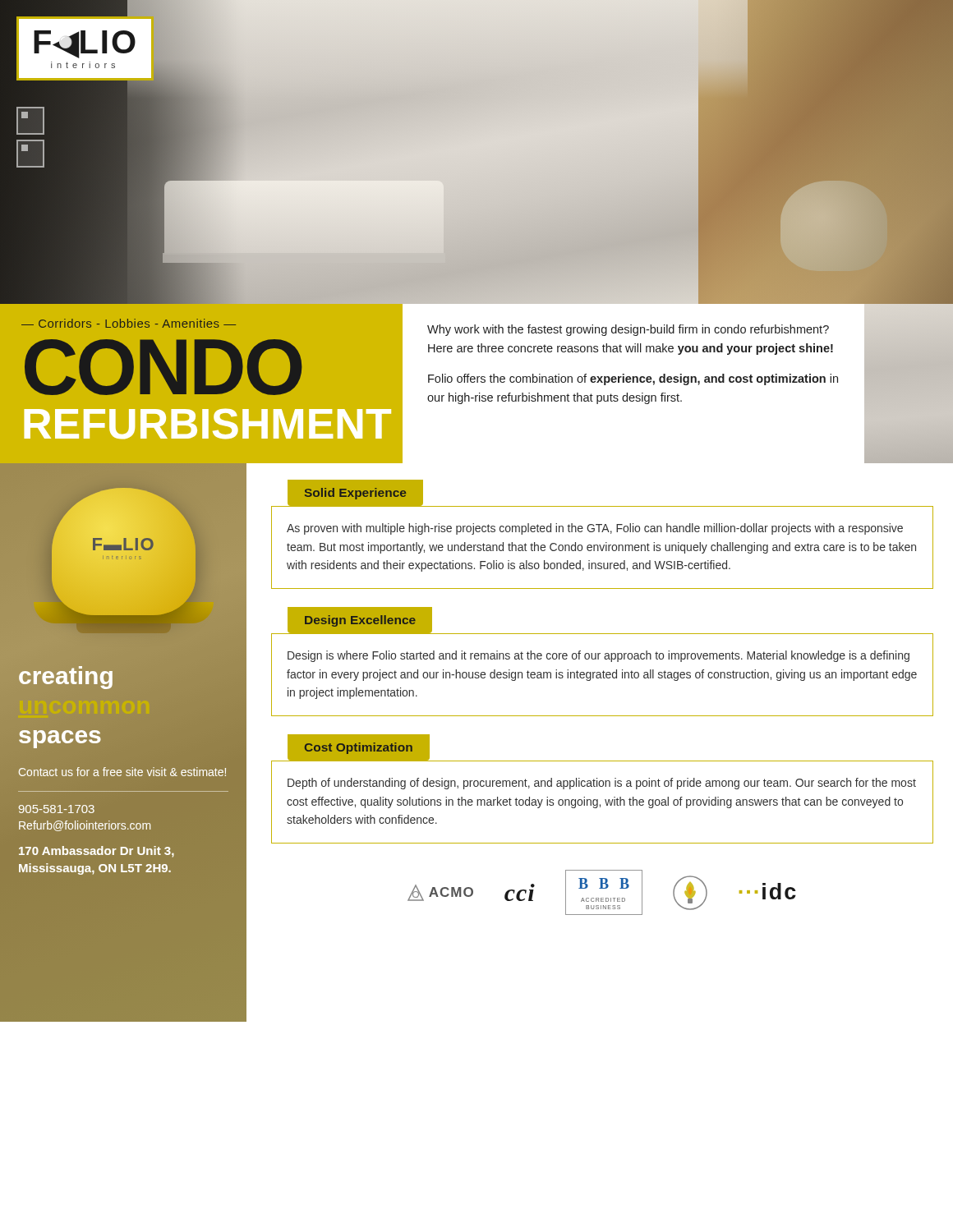Screen dimensions: 1232x953
Task: Select the region starting "Folio offers the combination"
Action: tap(633, 388)
